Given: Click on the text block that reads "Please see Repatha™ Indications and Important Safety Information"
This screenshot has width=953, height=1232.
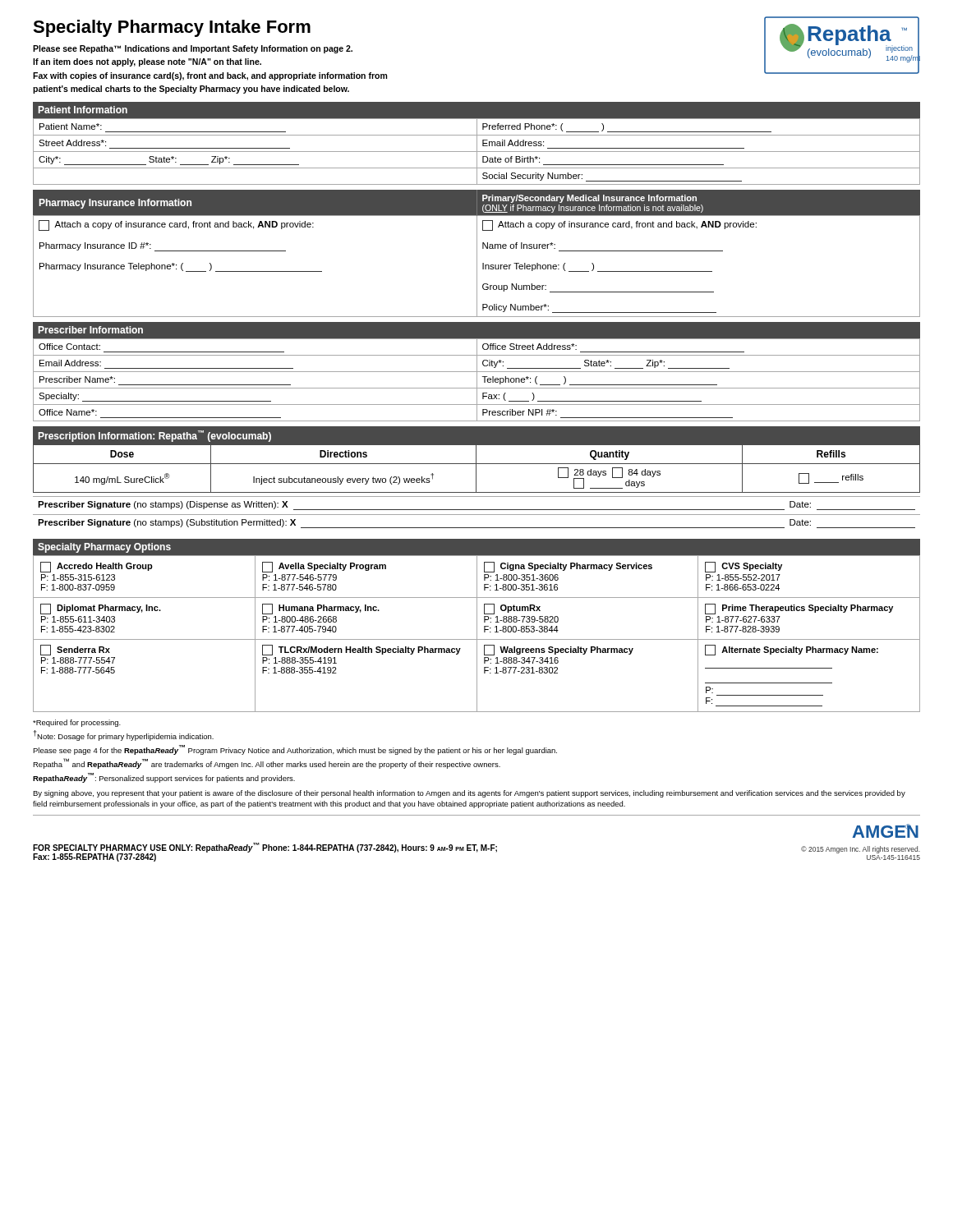Looking at the screenshot, I should [x=210, y=68].
